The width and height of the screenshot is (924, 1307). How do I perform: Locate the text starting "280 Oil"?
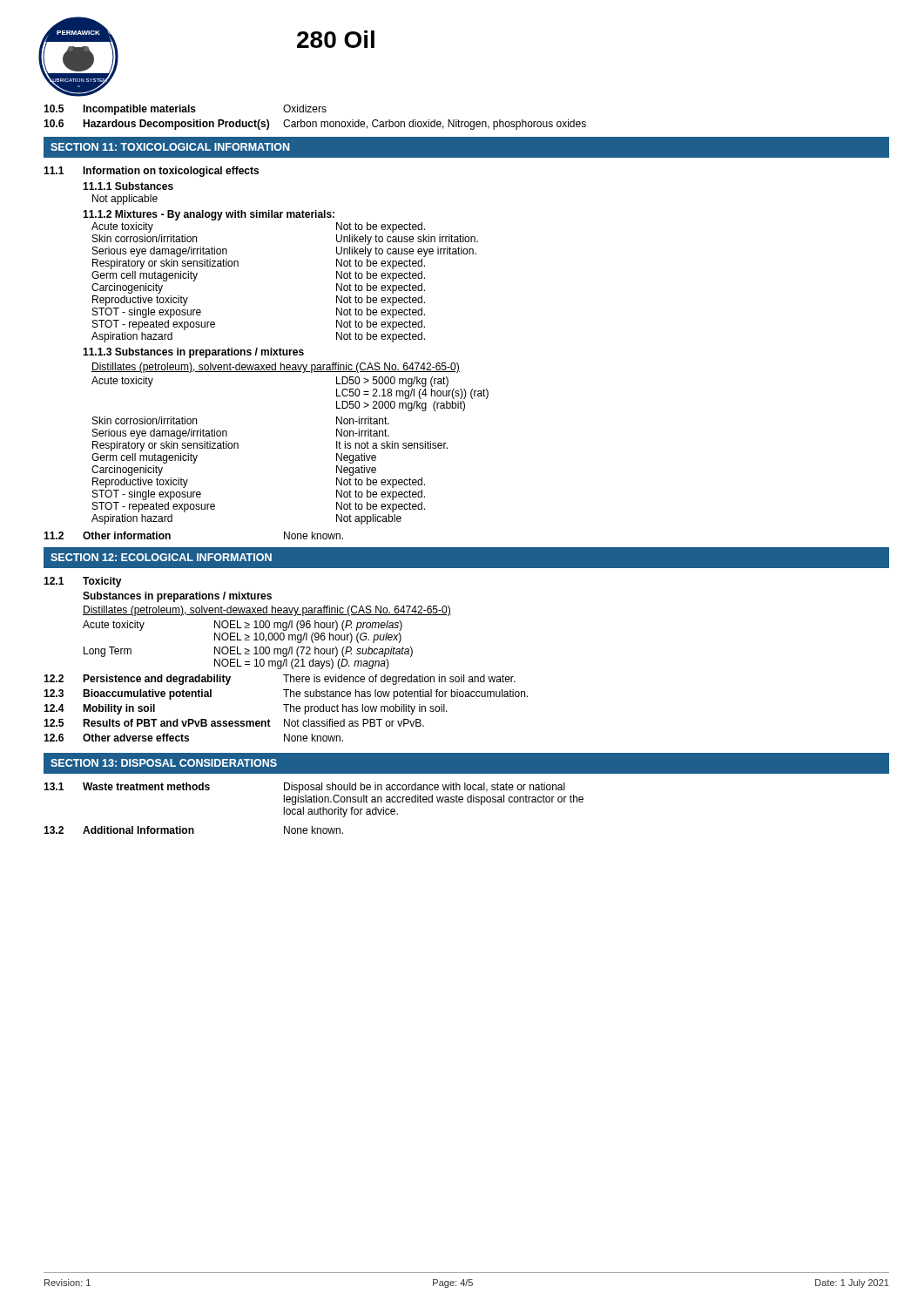click(336, 40)
